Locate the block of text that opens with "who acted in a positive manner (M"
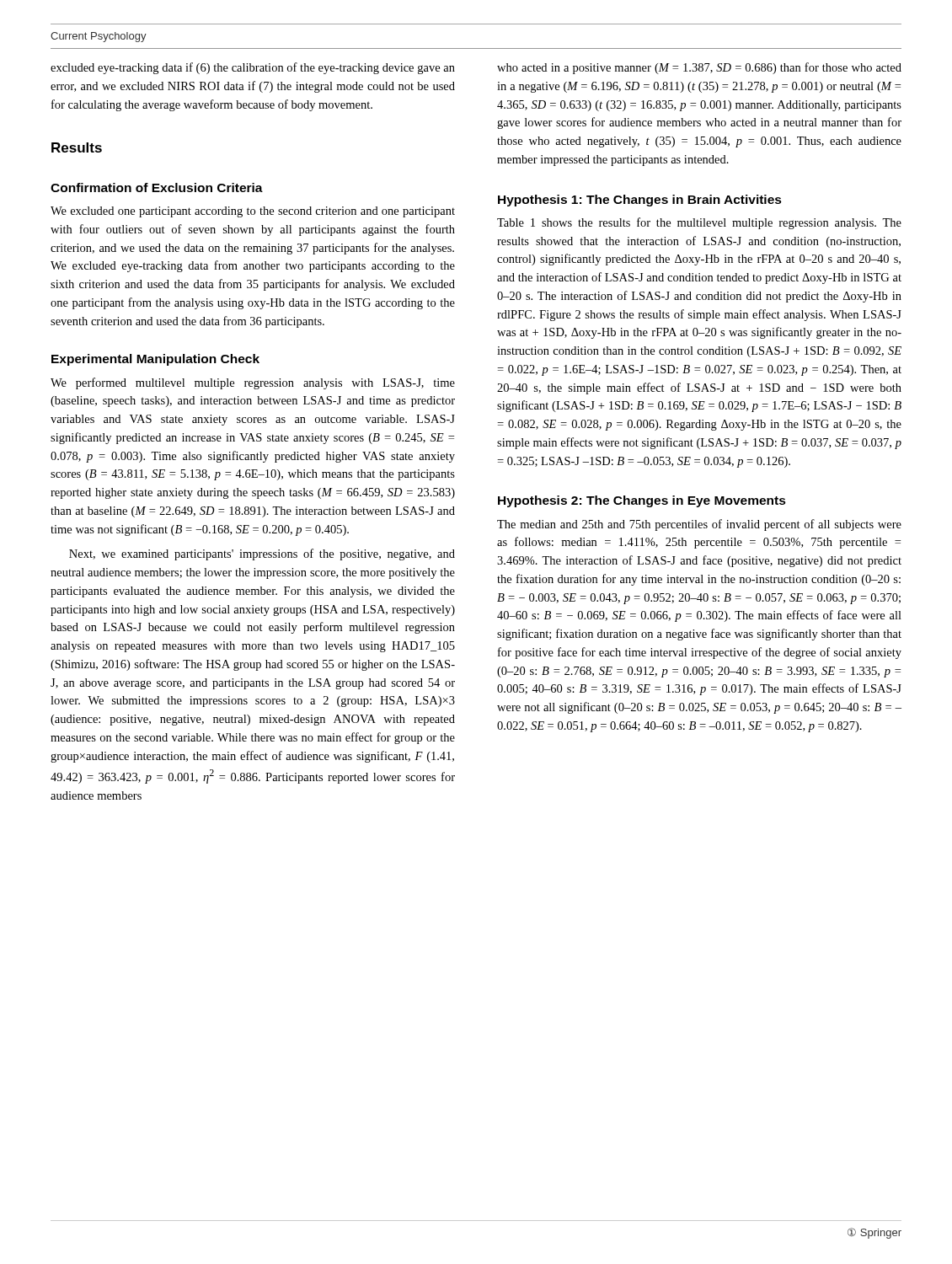The image size is (952, 1264). click(699, 114)
